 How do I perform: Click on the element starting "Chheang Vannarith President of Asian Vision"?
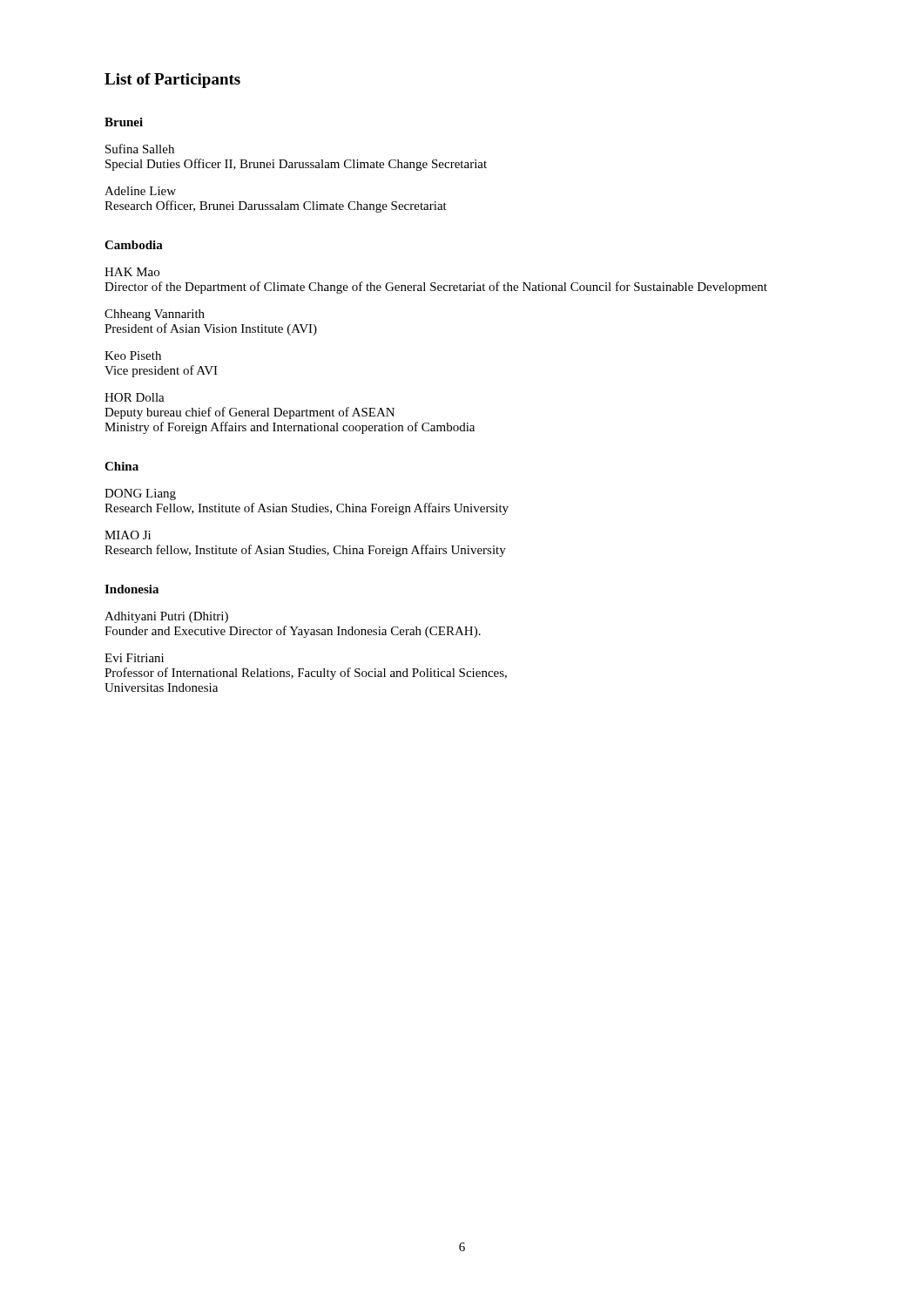155,315
